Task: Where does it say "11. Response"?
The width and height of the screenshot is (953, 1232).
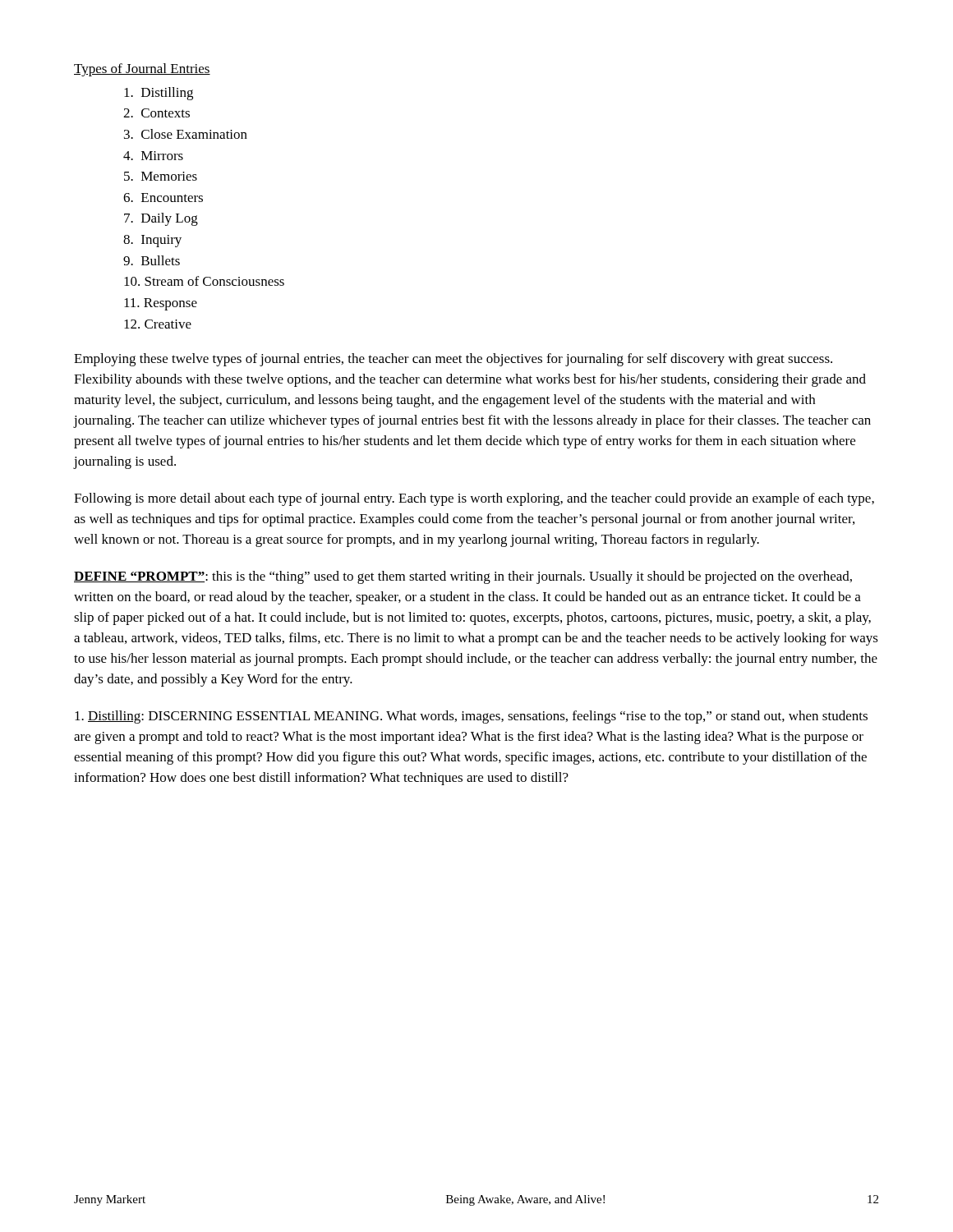Action: [x=160, y=303]
